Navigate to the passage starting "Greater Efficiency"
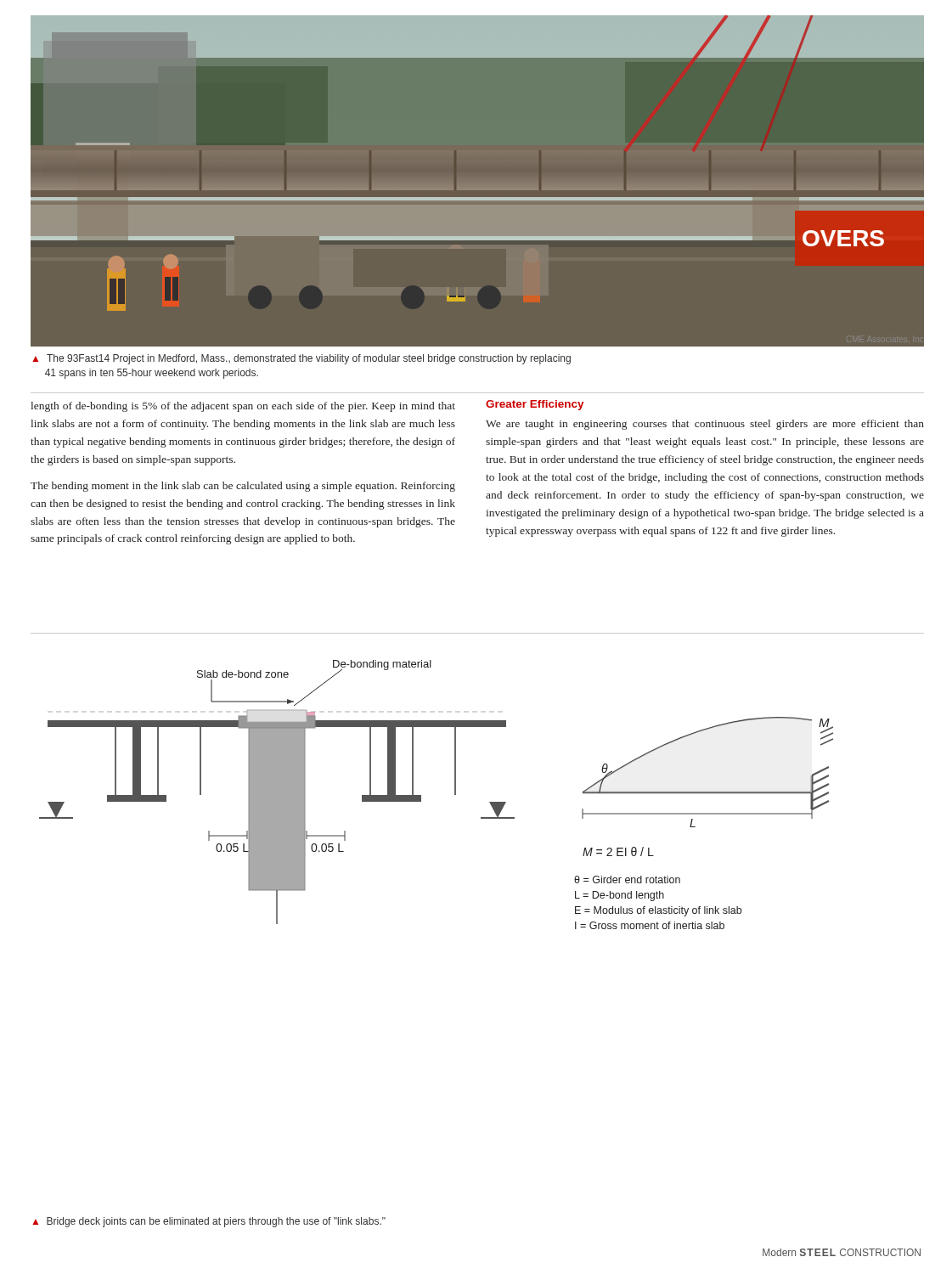Screen dimensions: 1274x952 tap(535, 404)
